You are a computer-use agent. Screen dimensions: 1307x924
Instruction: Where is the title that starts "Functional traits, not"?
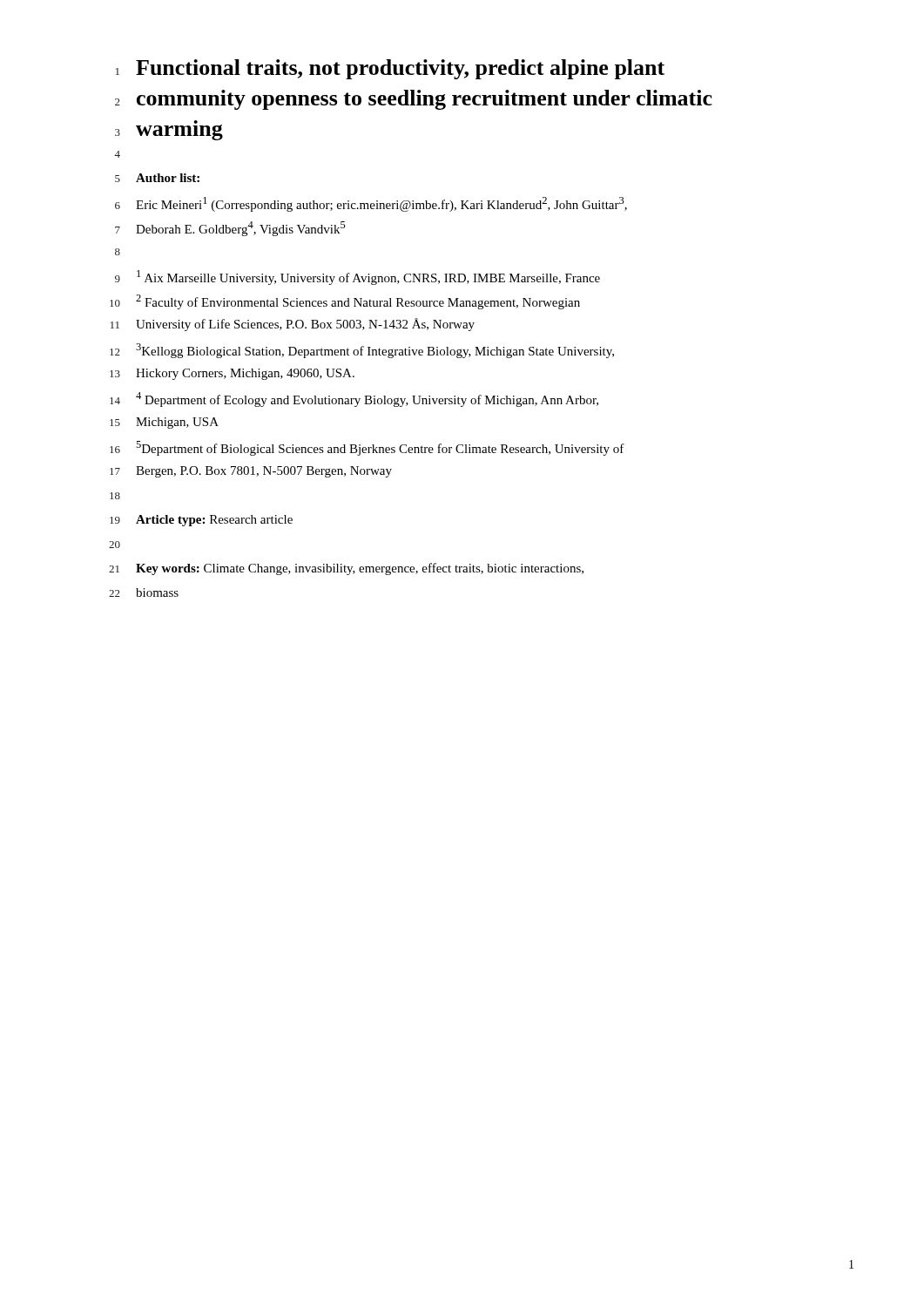[x=400, y=68]
